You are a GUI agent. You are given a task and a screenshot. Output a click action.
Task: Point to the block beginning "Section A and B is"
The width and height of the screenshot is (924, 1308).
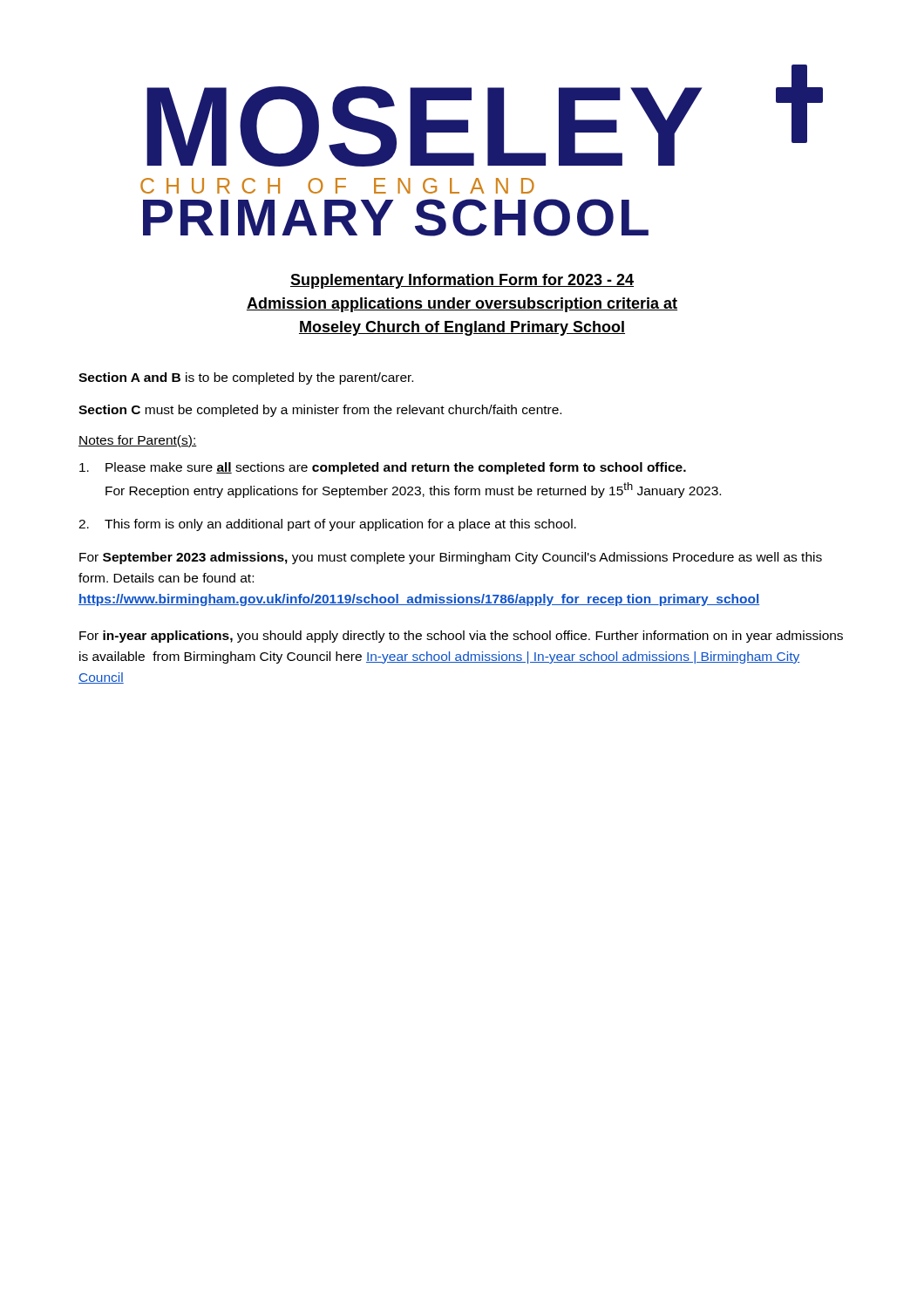(x=247, y=377)
